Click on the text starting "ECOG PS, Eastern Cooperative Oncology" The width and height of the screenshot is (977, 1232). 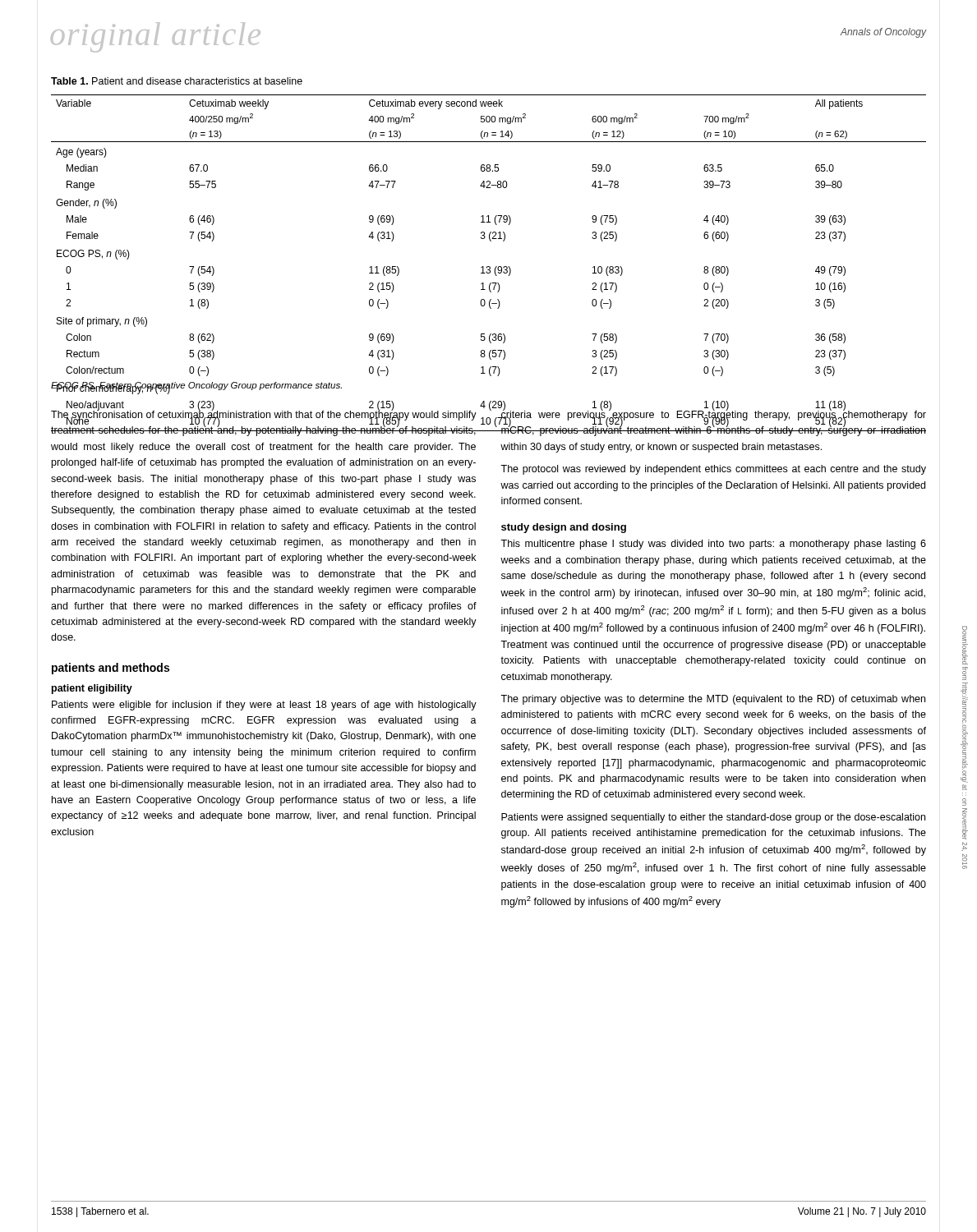pyautogui.click(x=197, y=385)
